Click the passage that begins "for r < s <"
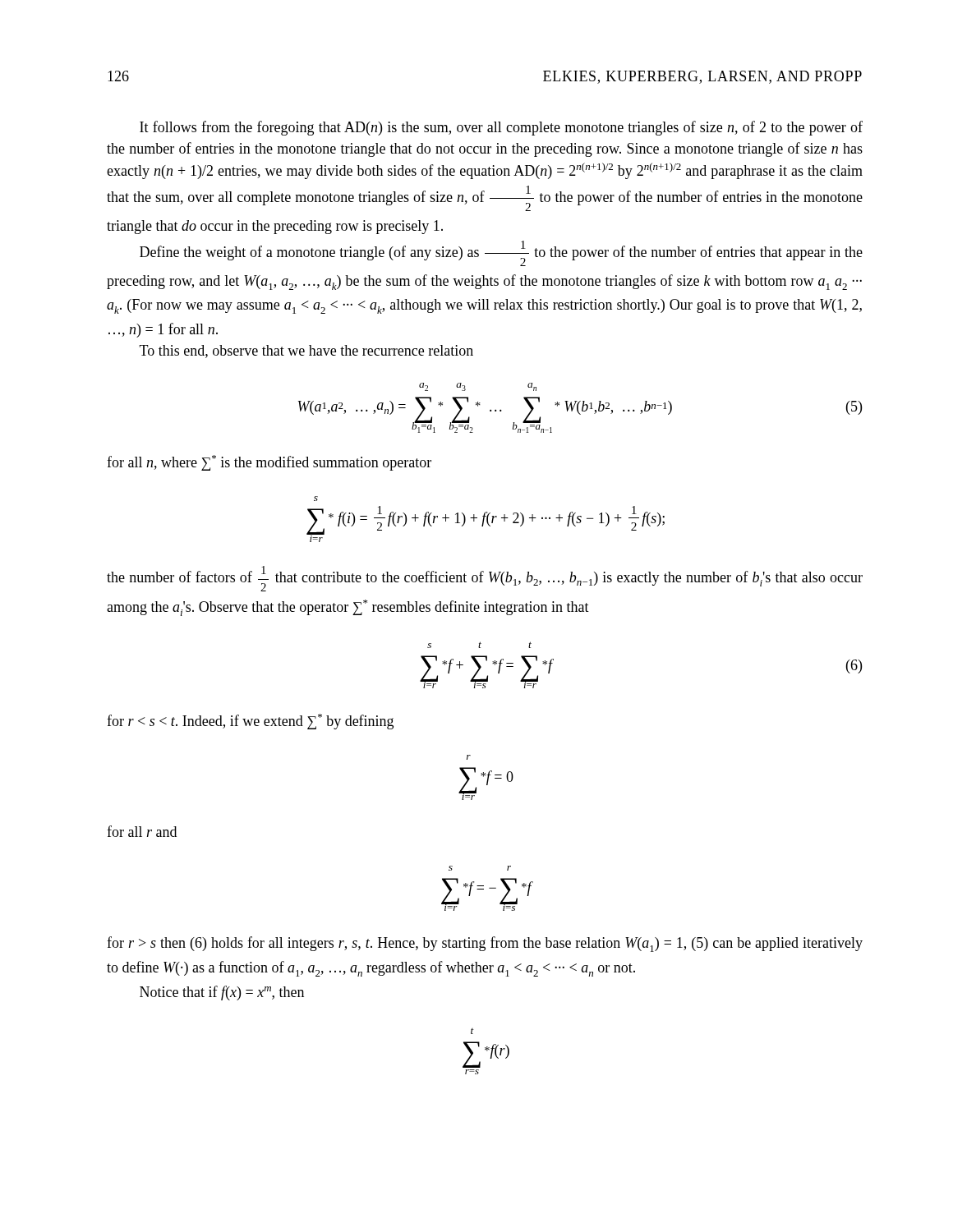This screenshot has width=953, height=1232. [250, 720]
